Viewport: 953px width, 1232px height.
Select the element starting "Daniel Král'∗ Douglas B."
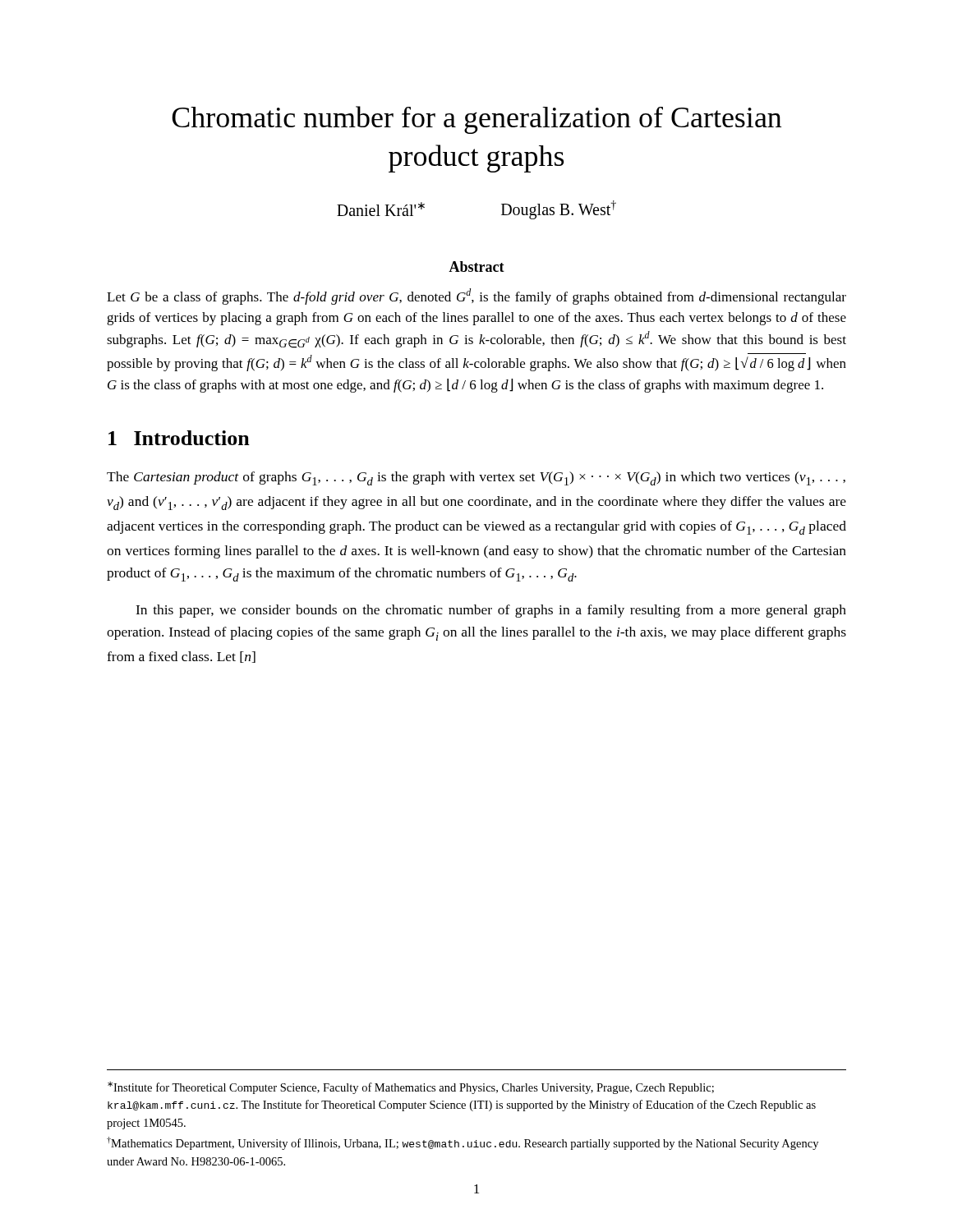(x=378, y=210)
